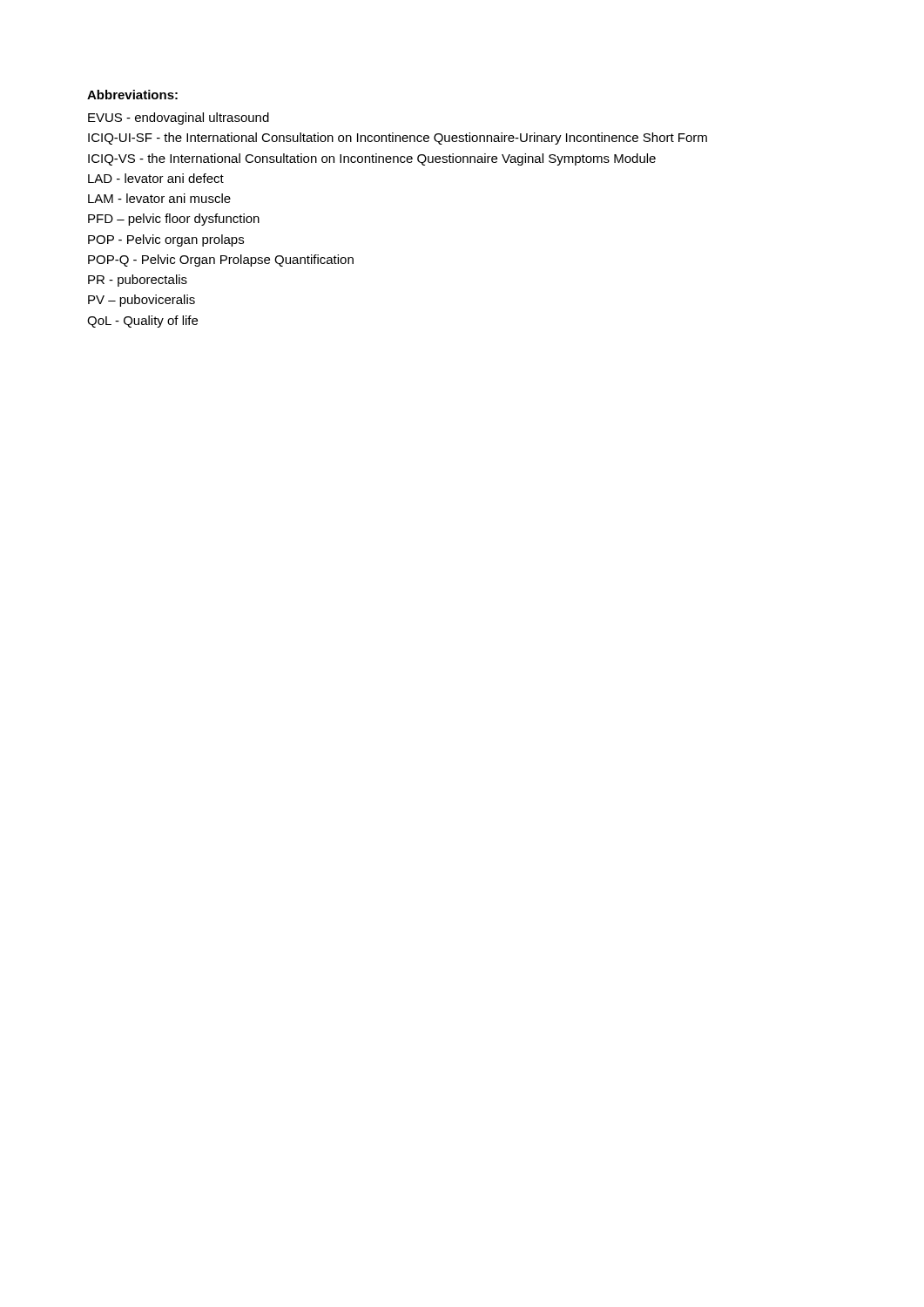The height and width of the screenshot is (1307, 924).
Task: Select the list item that says "PV – puboviceralis"
Action: pos(141,299)
